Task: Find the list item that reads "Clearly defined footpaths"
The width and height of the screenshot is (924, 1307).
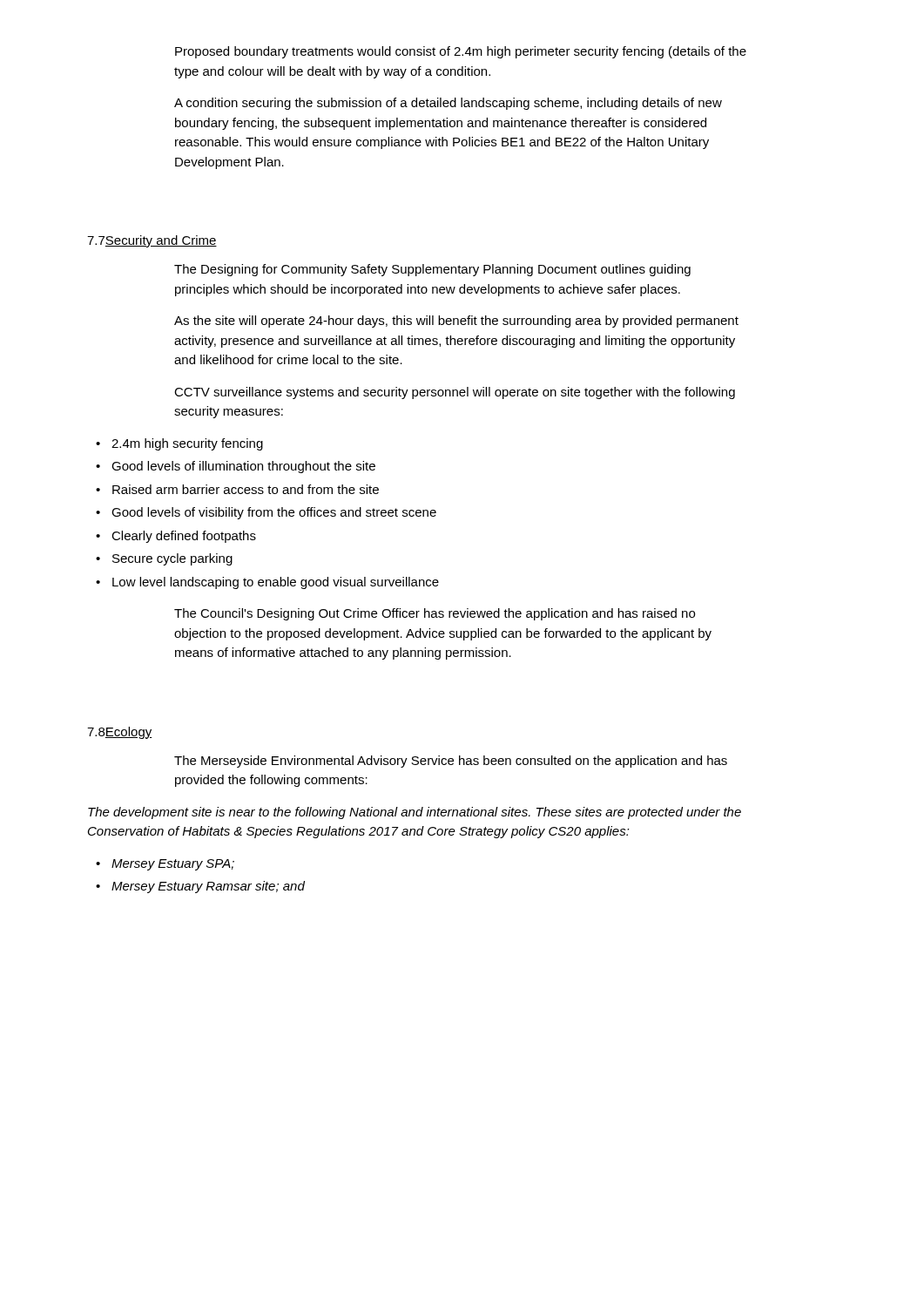Action: pos(184,535)
